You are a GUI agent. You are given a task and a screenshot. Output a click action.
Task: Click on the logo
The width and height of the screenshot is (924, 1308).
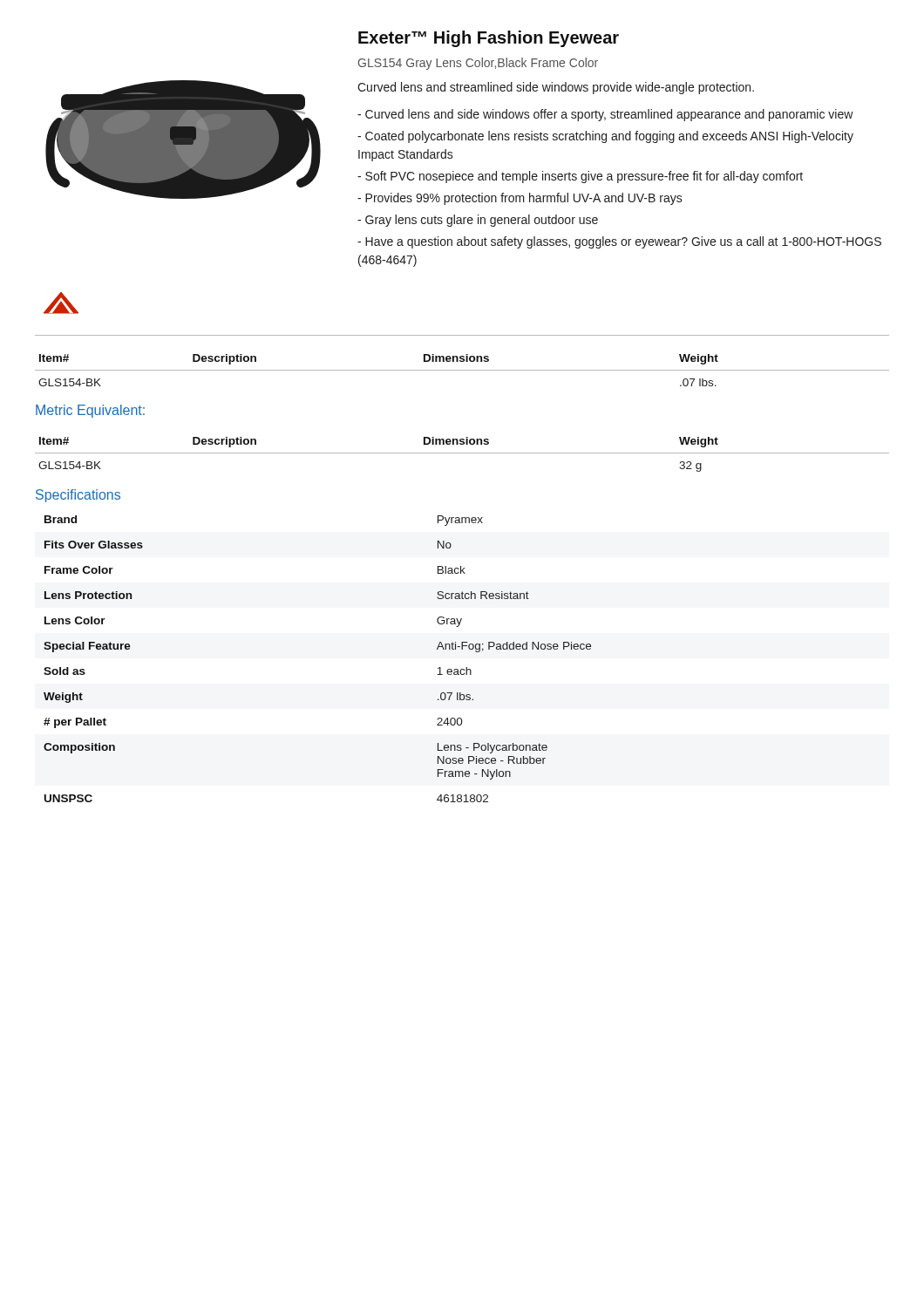[x=462, y=304]
